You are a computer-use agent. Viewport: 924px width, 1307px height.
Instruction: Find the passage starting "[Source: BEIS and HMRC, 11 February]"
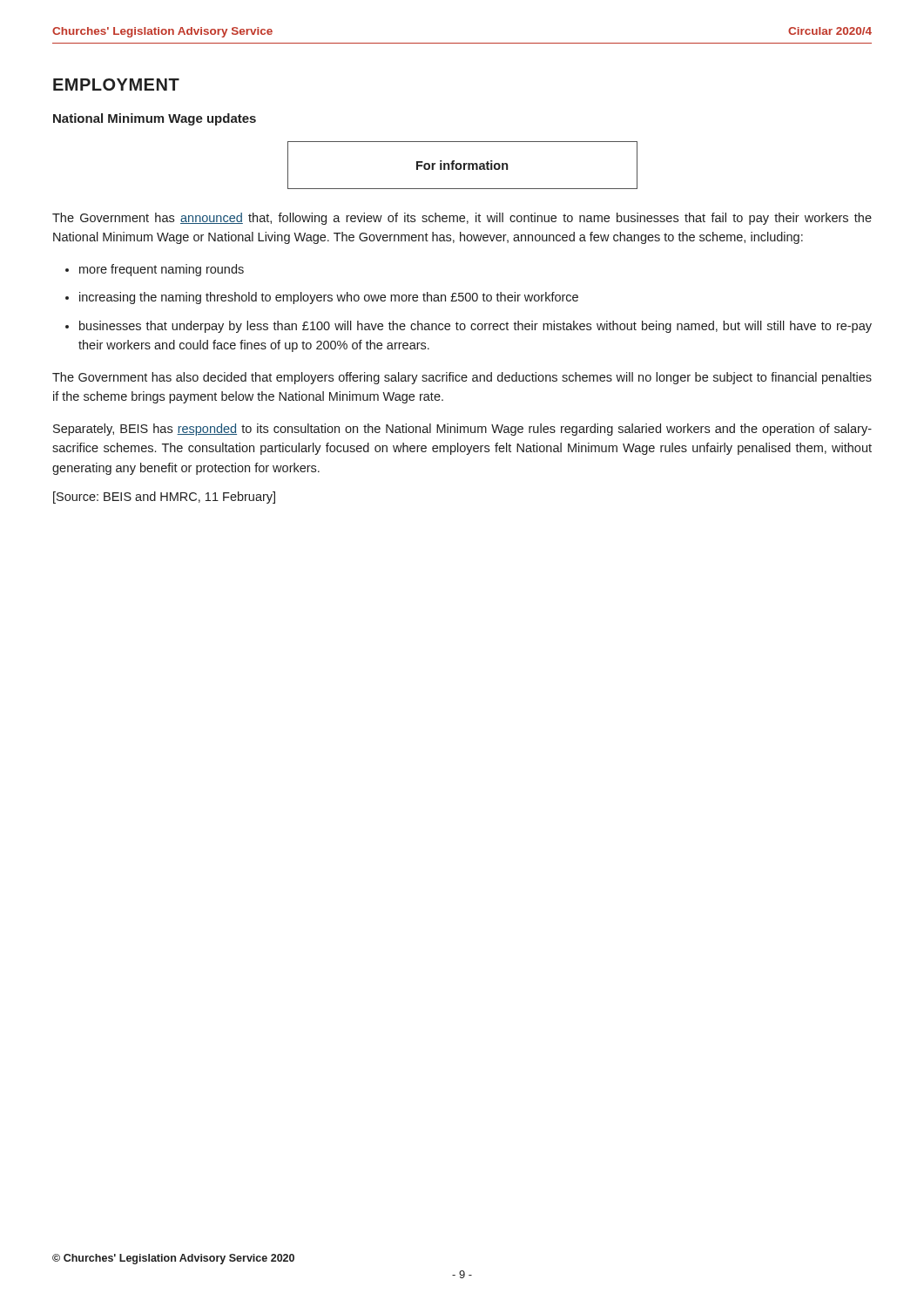[164, 497]
